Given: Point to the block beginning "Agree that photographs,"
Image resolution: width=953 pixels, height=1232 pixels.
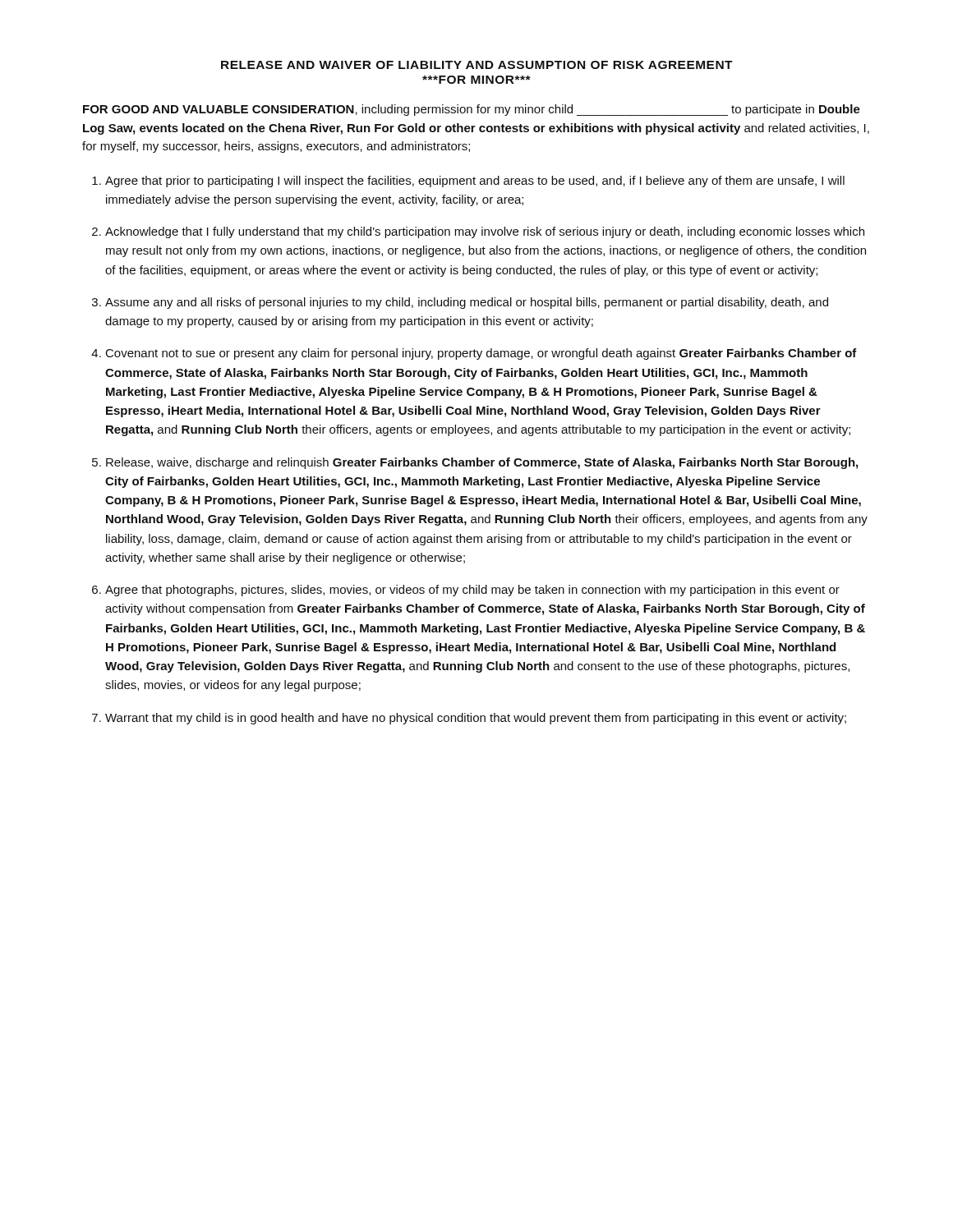Looking at the screenshot, I should coord(485,637).
